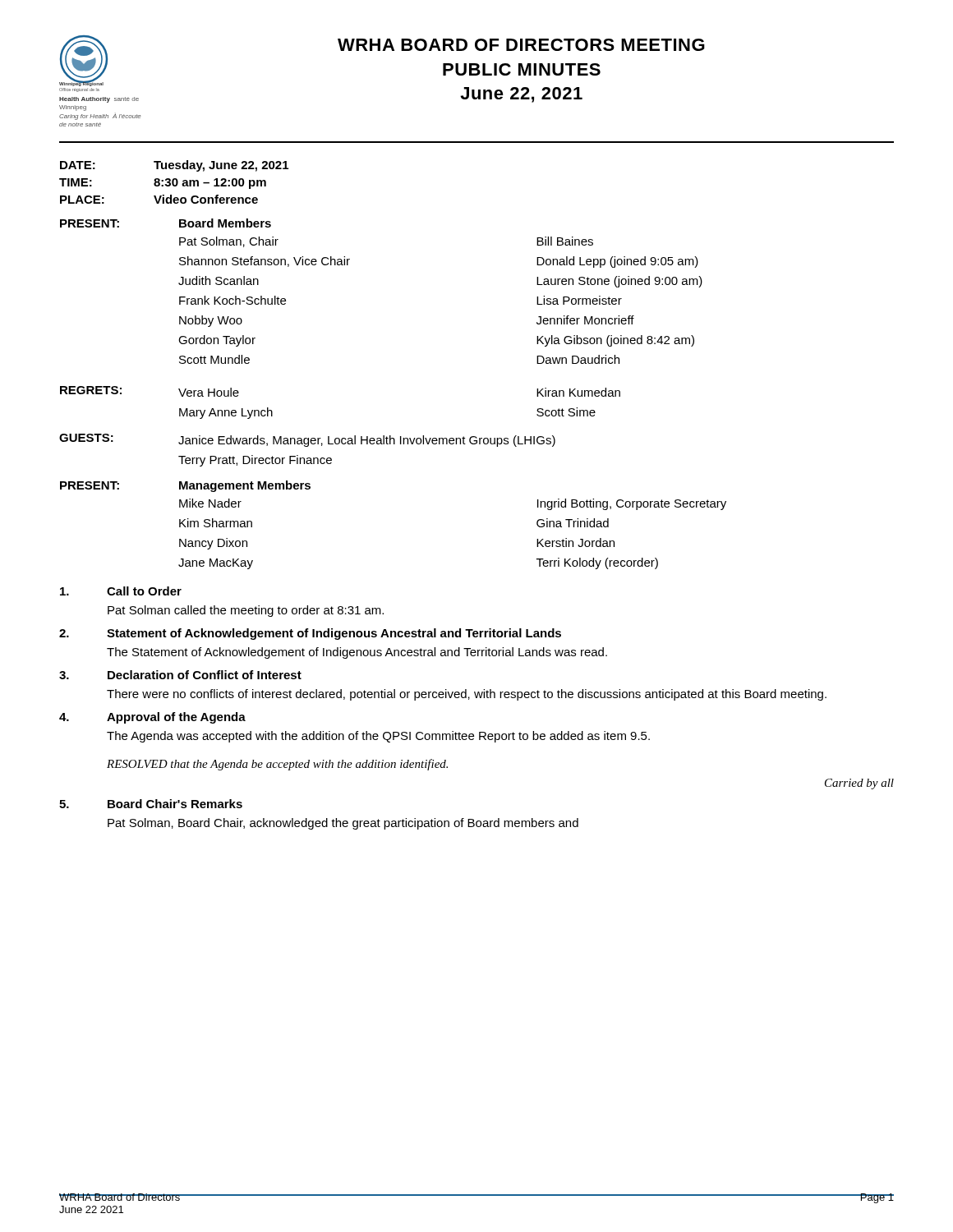Find the text block that says "PRESENT: Management Members Mike Nader Kim"

click(x=185, y=486)
